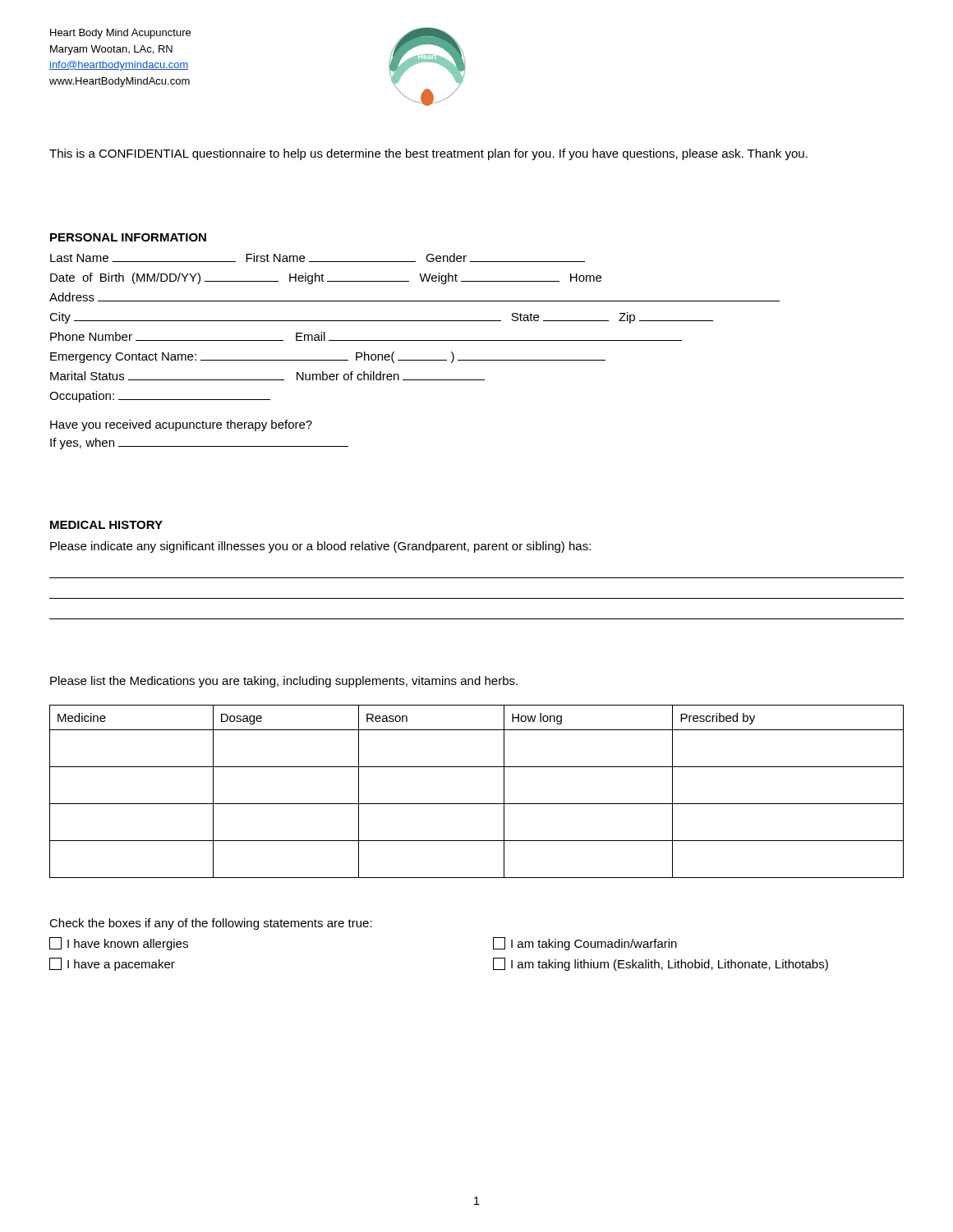Click on the logo
Screen dimensions: 1232x953
pyautogui.click(x=427, y=70)
